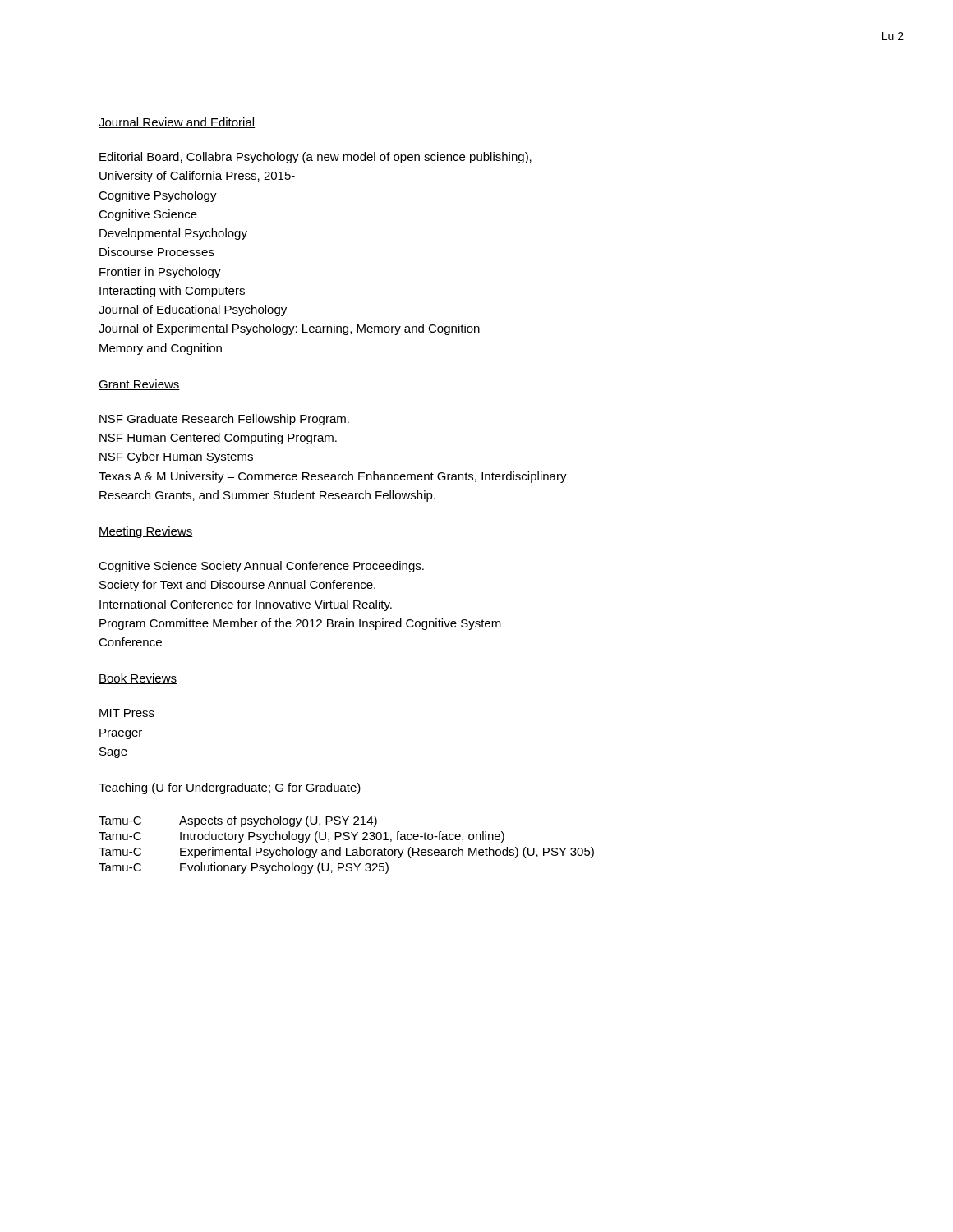Select the text starting "Cognitive Science Society Annual"
The height and width of the screenshot is (1232, 953).
261,567
